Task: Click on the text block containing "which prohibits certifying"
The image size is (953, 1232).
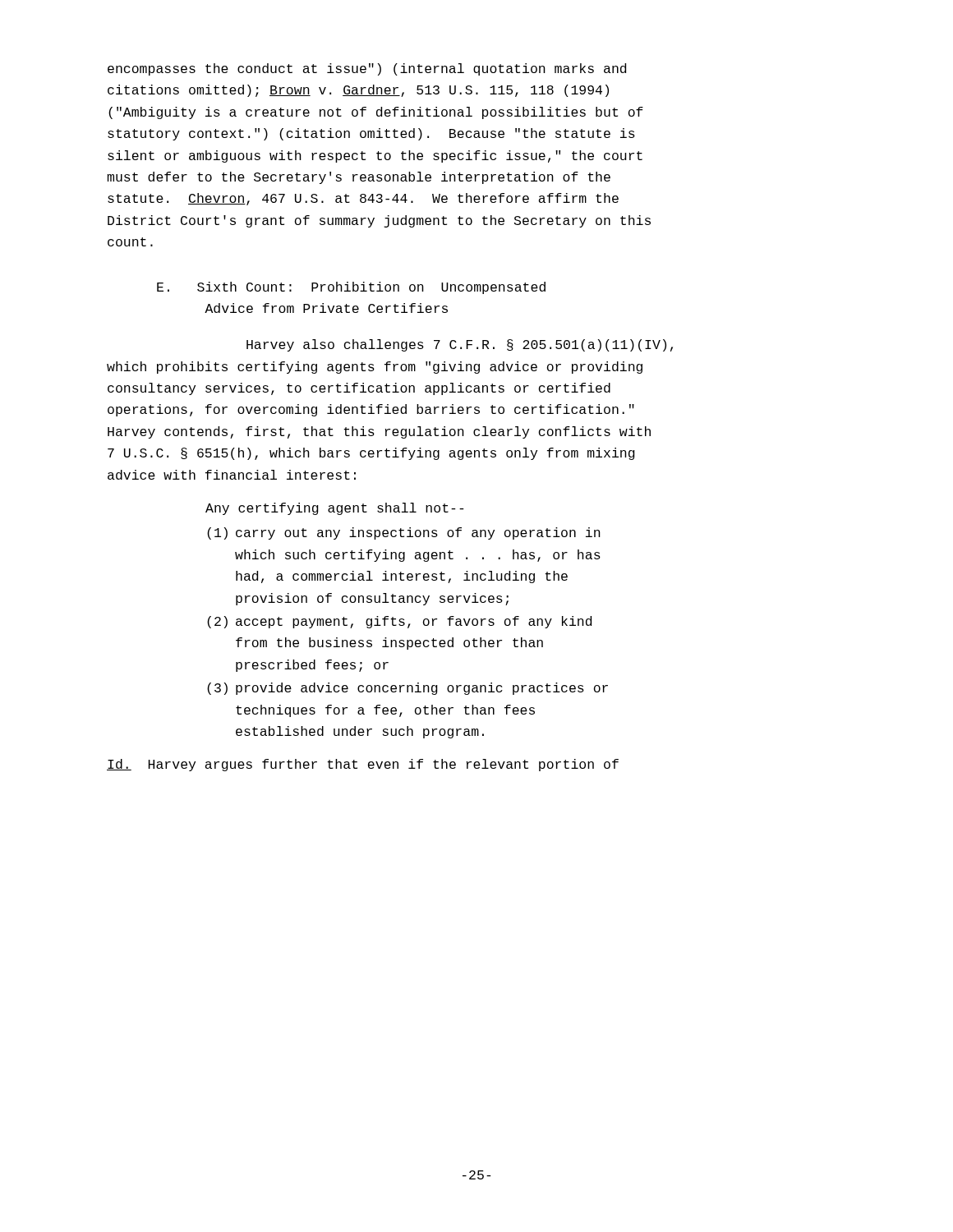Action: click(379, 421)
